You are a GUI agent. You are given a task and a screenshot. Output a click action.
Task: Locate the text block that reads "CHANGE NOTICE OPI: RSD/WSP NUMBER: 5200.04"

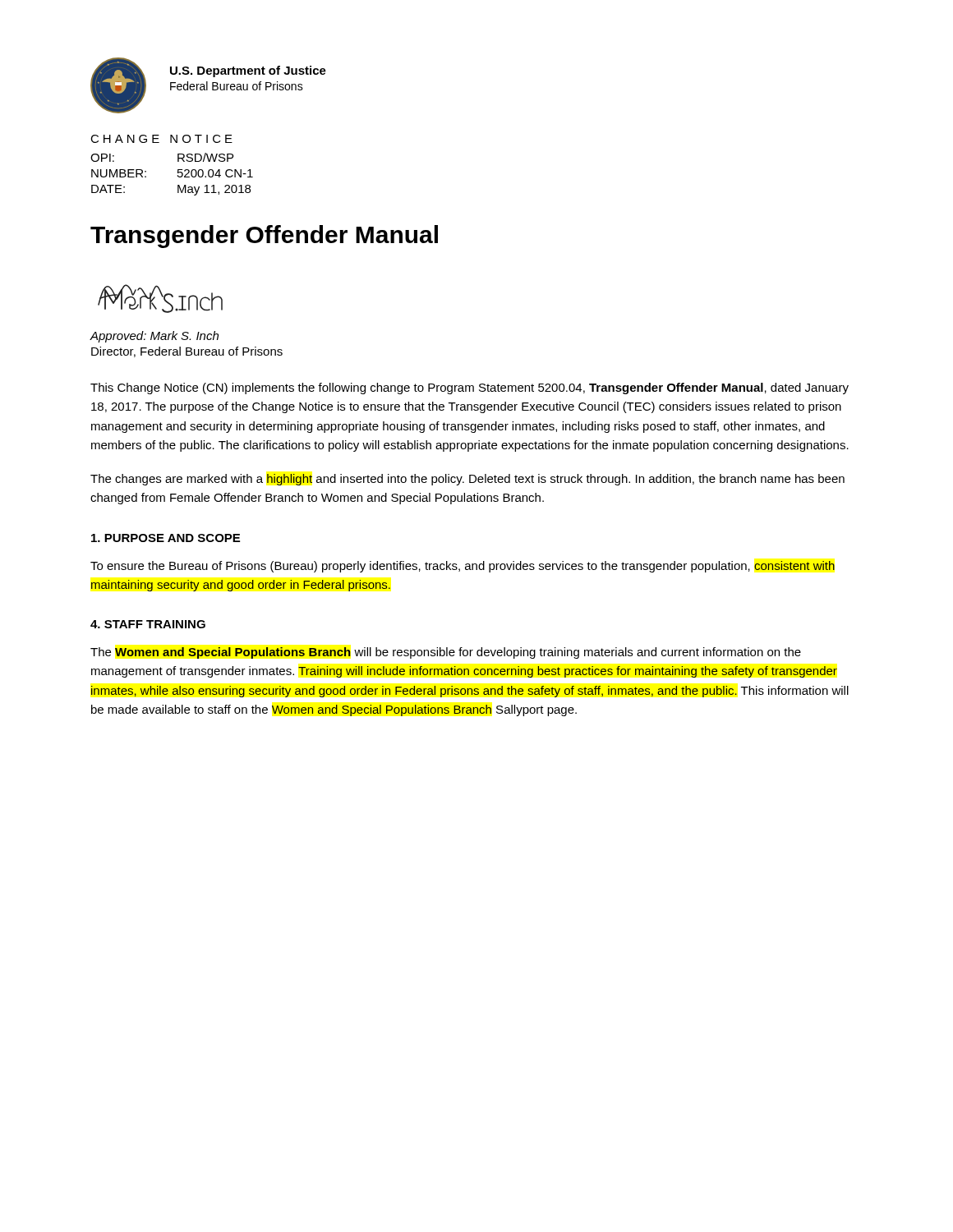click(161, 139)
